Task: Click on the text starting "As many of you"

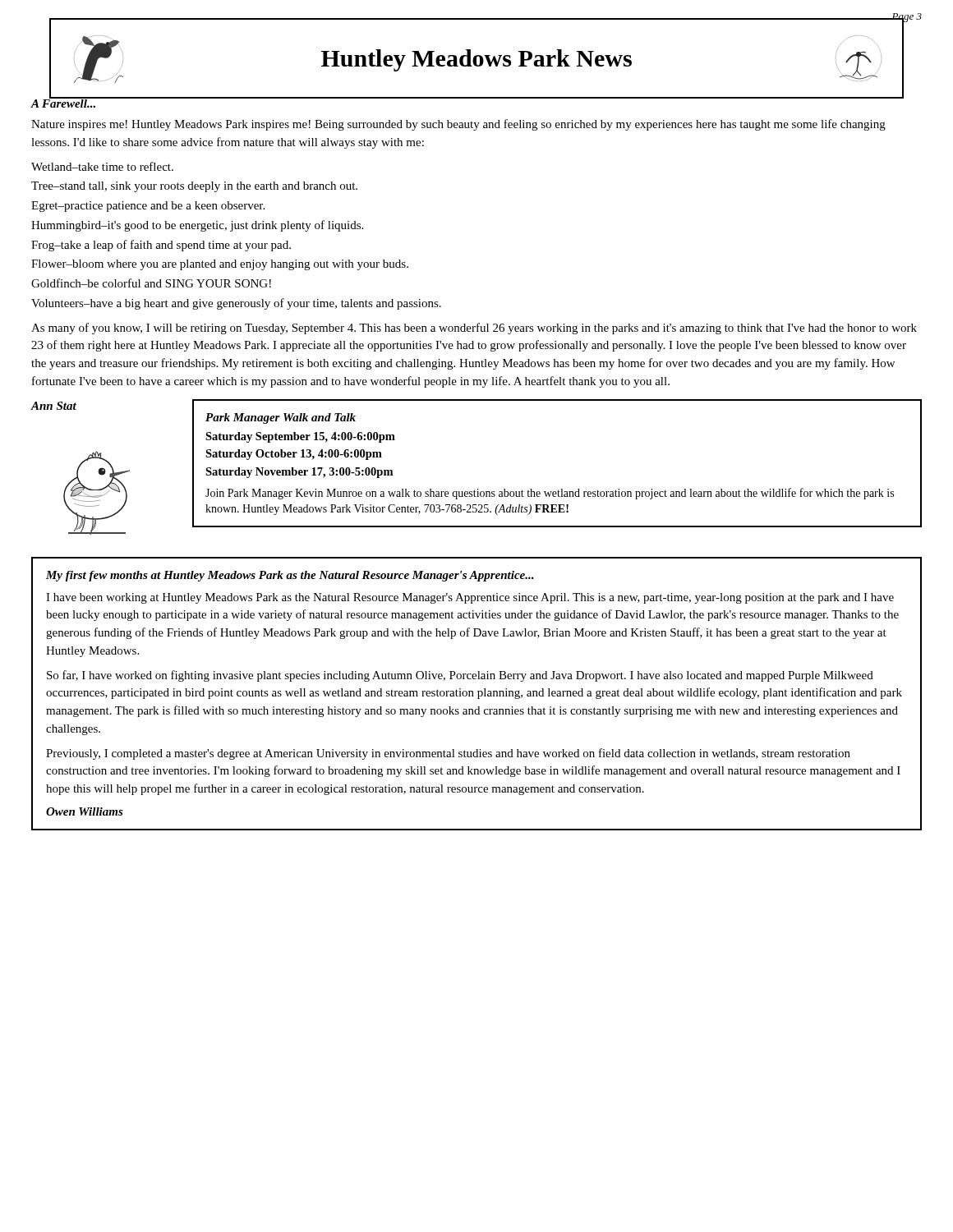Action: click(474, 354)
